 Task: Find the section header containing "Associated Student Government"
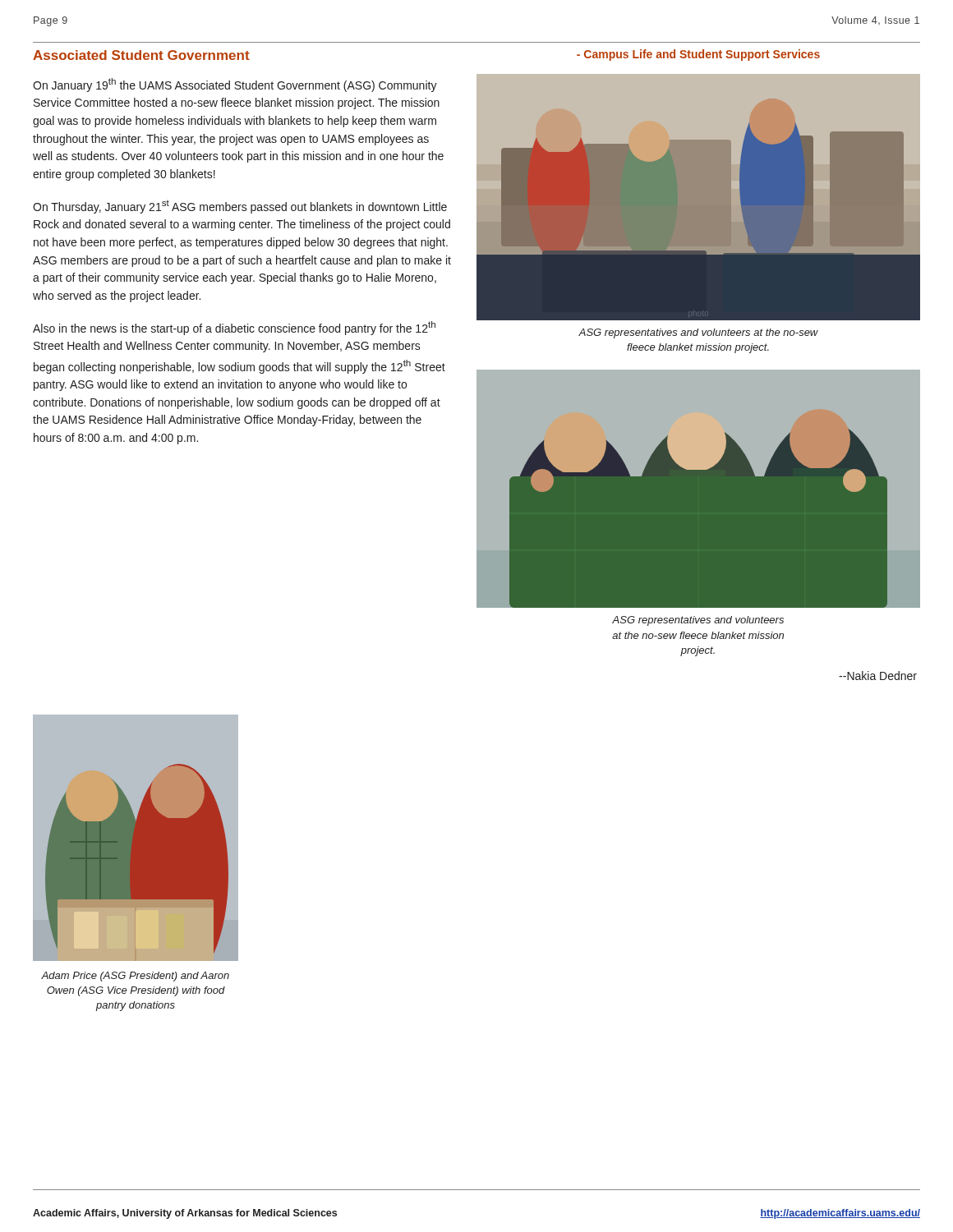coord(141,55)
